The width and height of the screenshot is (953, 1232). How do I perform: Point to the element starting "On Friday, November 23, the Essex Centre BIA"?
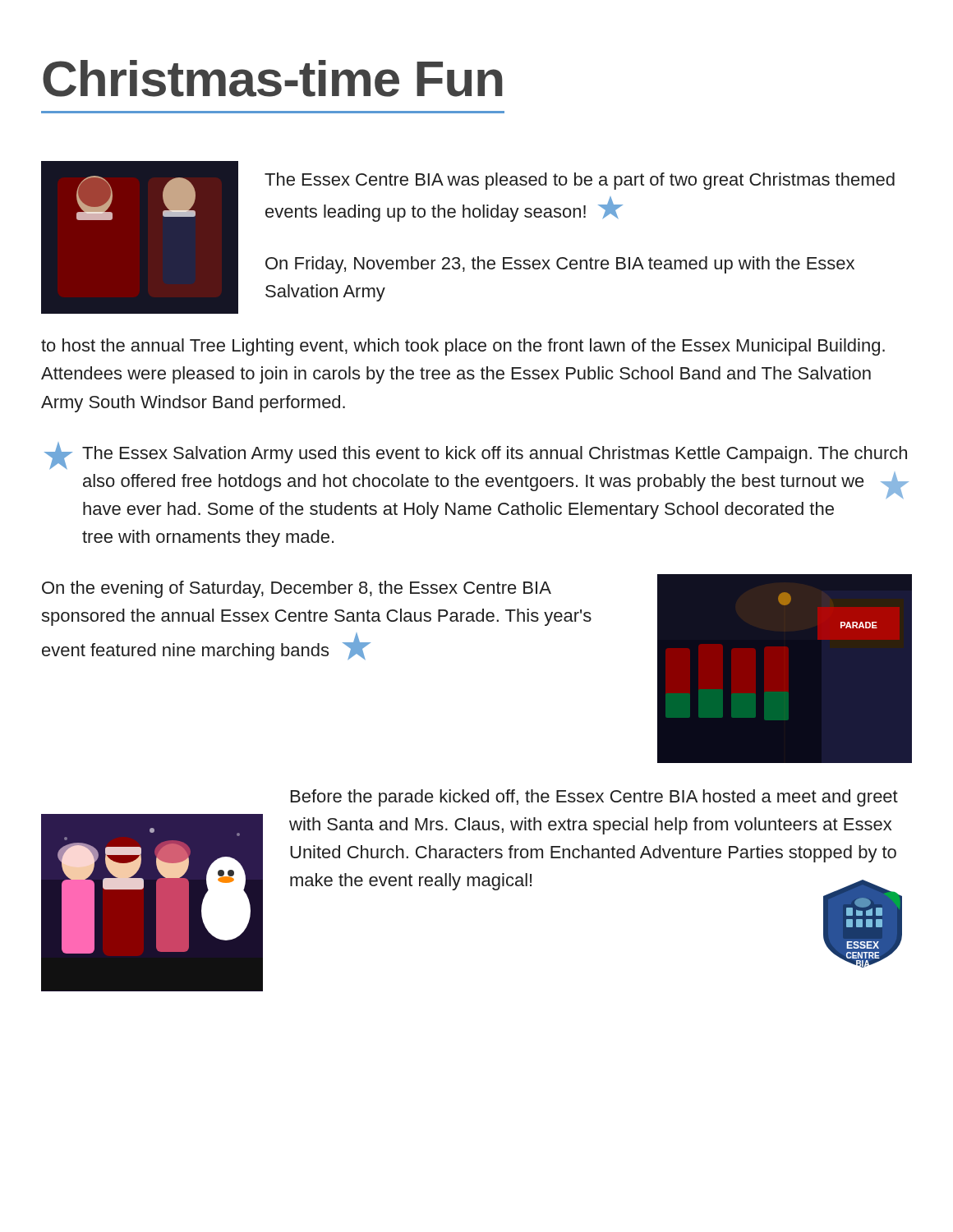(560, 277)
